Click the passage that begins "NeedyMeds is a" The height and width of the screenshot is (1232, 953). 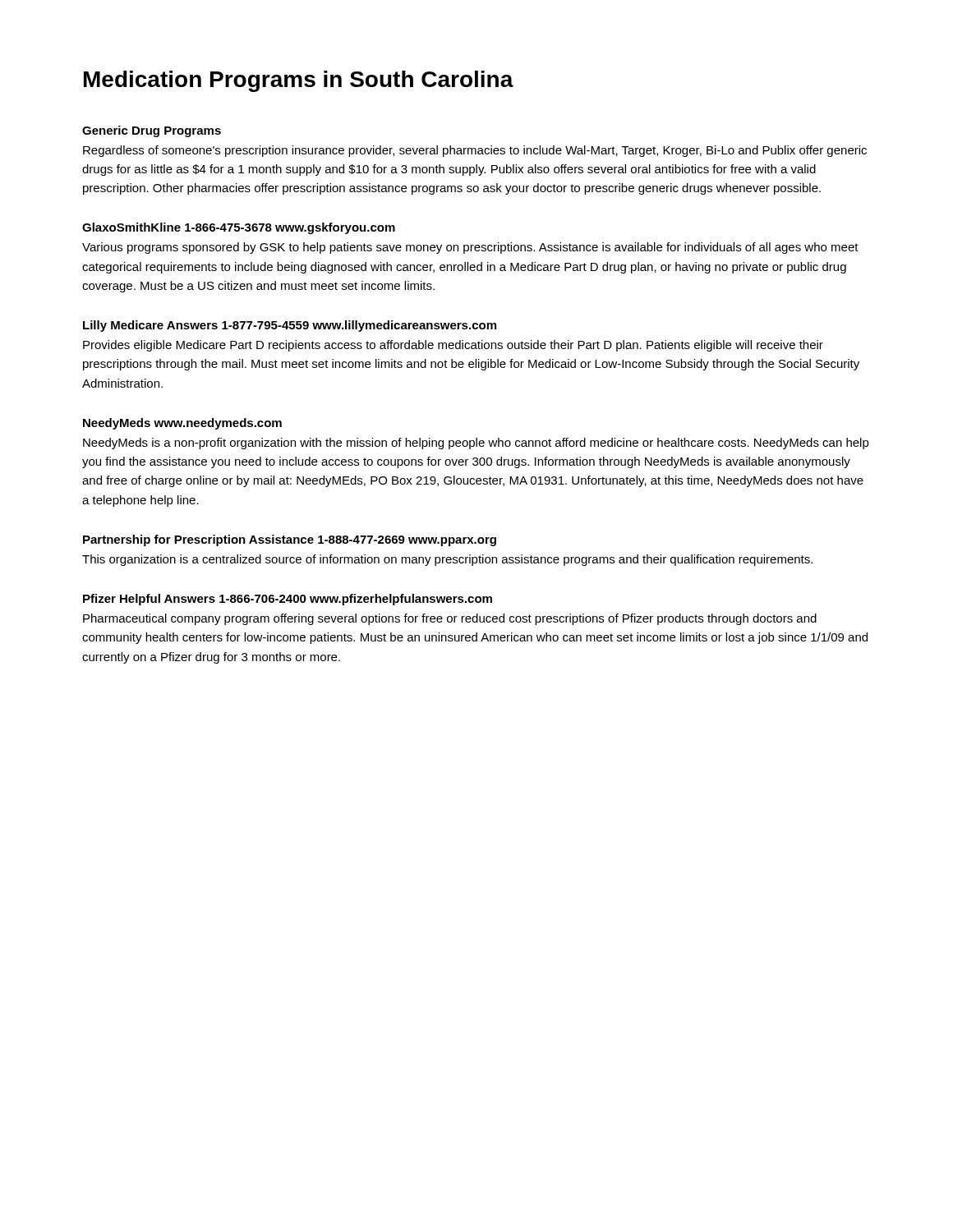(x=476, y=471)
